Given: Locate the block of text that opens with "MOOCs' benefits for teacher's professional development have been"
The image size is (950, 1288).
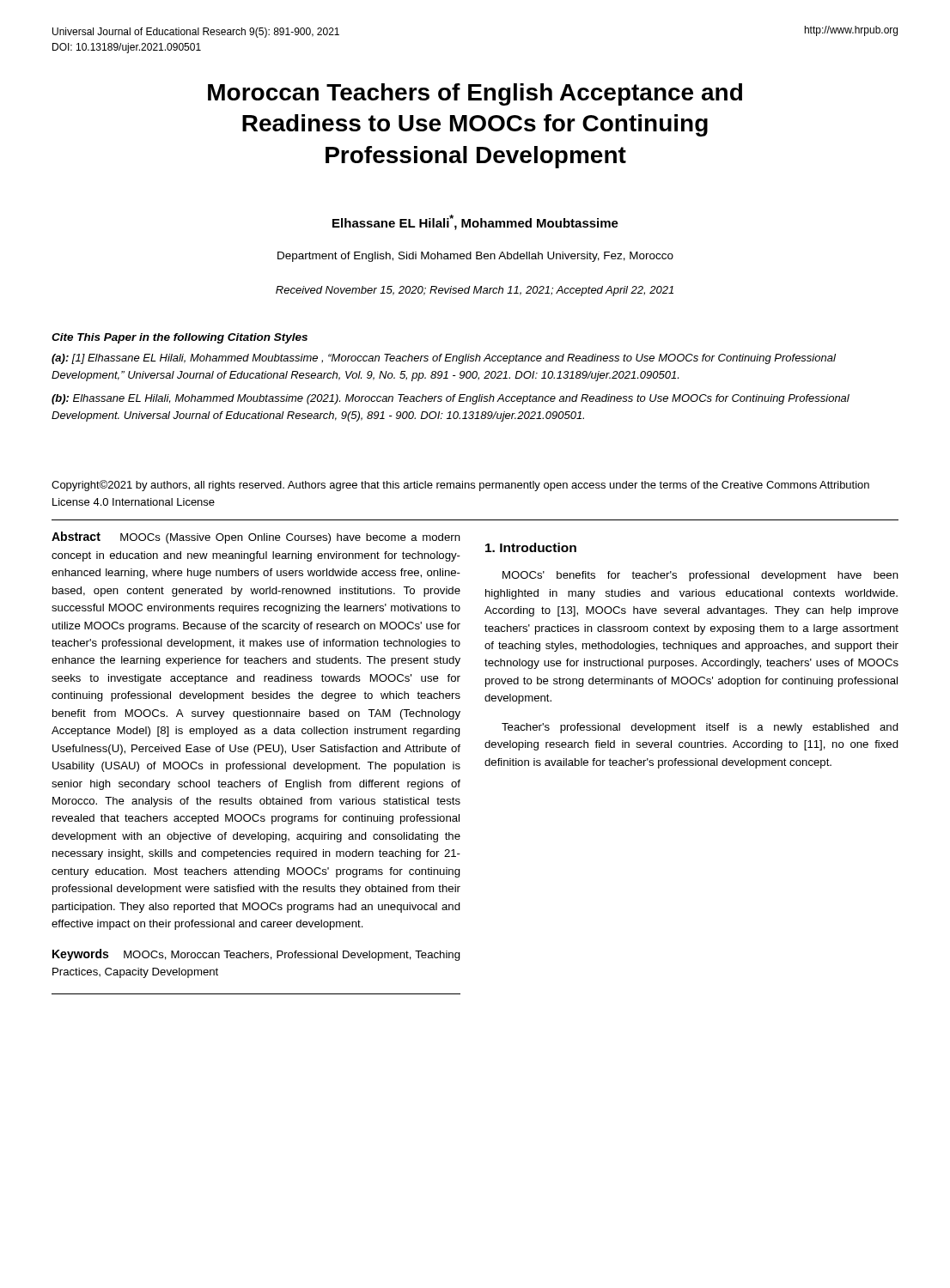Looking at the screenshot, I should (x=691, y=669).
